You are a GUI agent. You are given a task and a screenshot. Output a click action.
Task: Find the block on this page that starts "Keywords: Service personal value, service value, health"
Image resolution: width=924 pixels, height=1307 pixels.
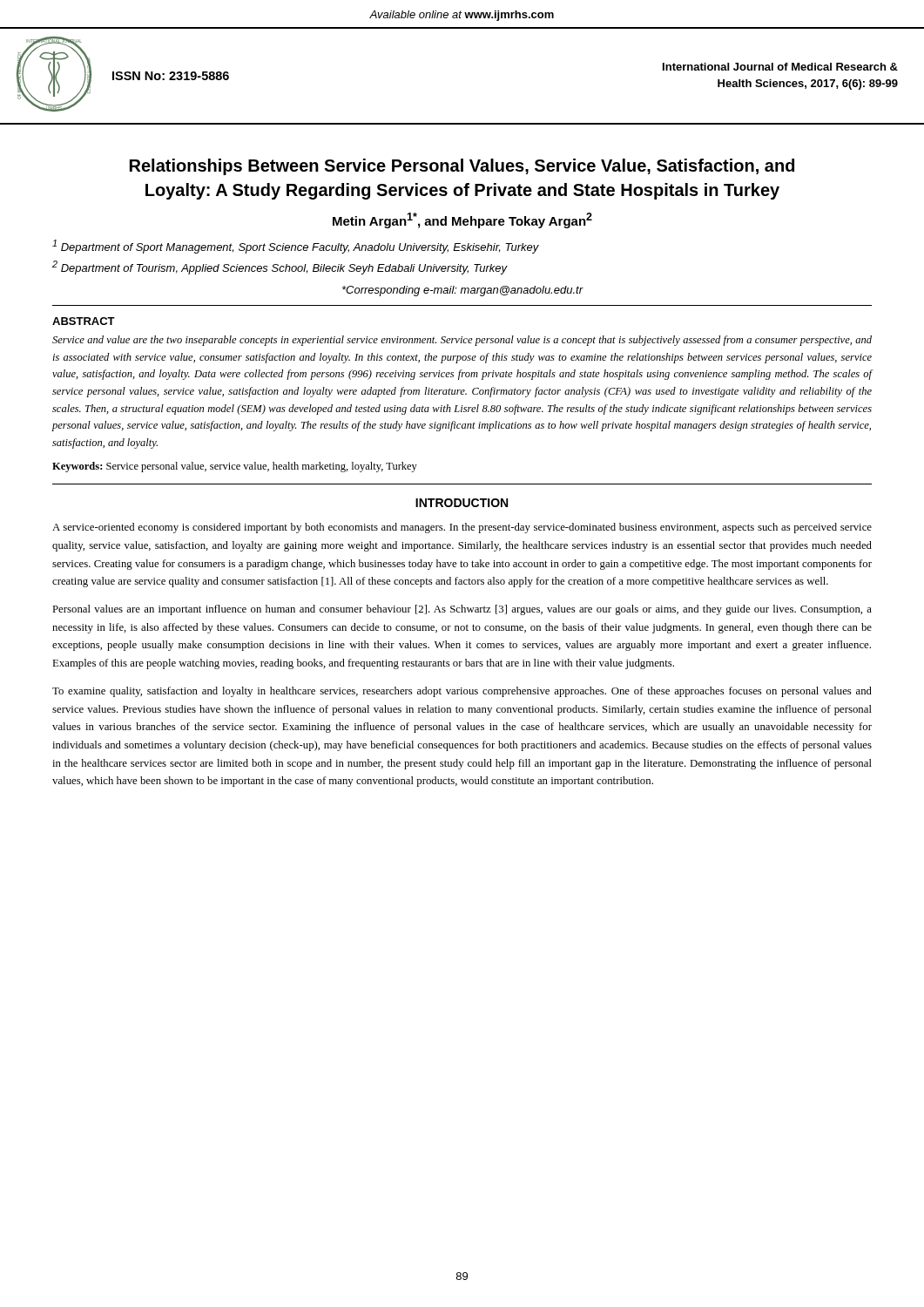click(235, 466)
